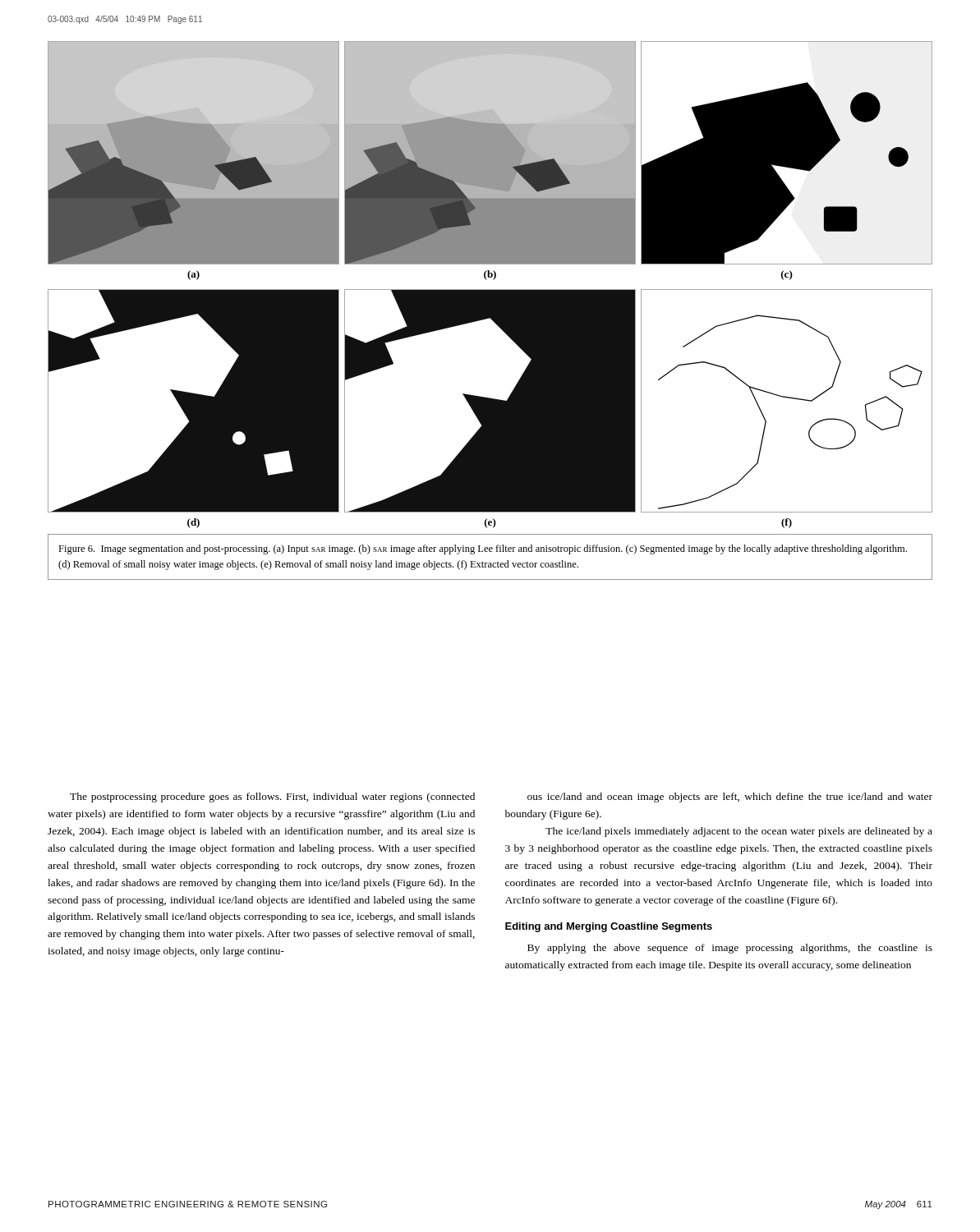Point to the block beginning "The postprocessing procedure goes as follows. First, individual"

(261, 874)
